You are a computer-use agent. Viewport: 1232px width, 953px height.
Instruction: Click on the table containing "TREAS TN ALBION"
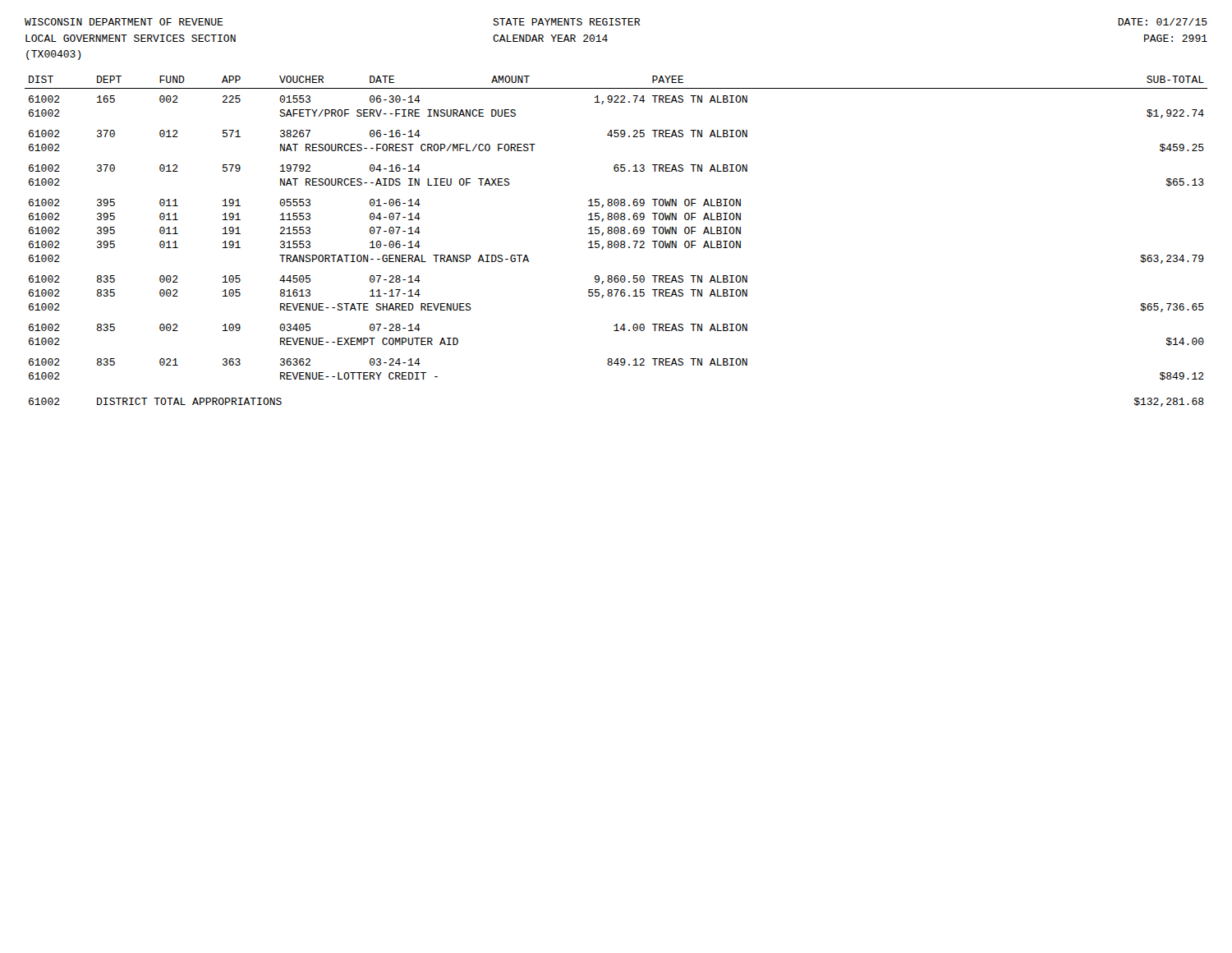(616, 241)
